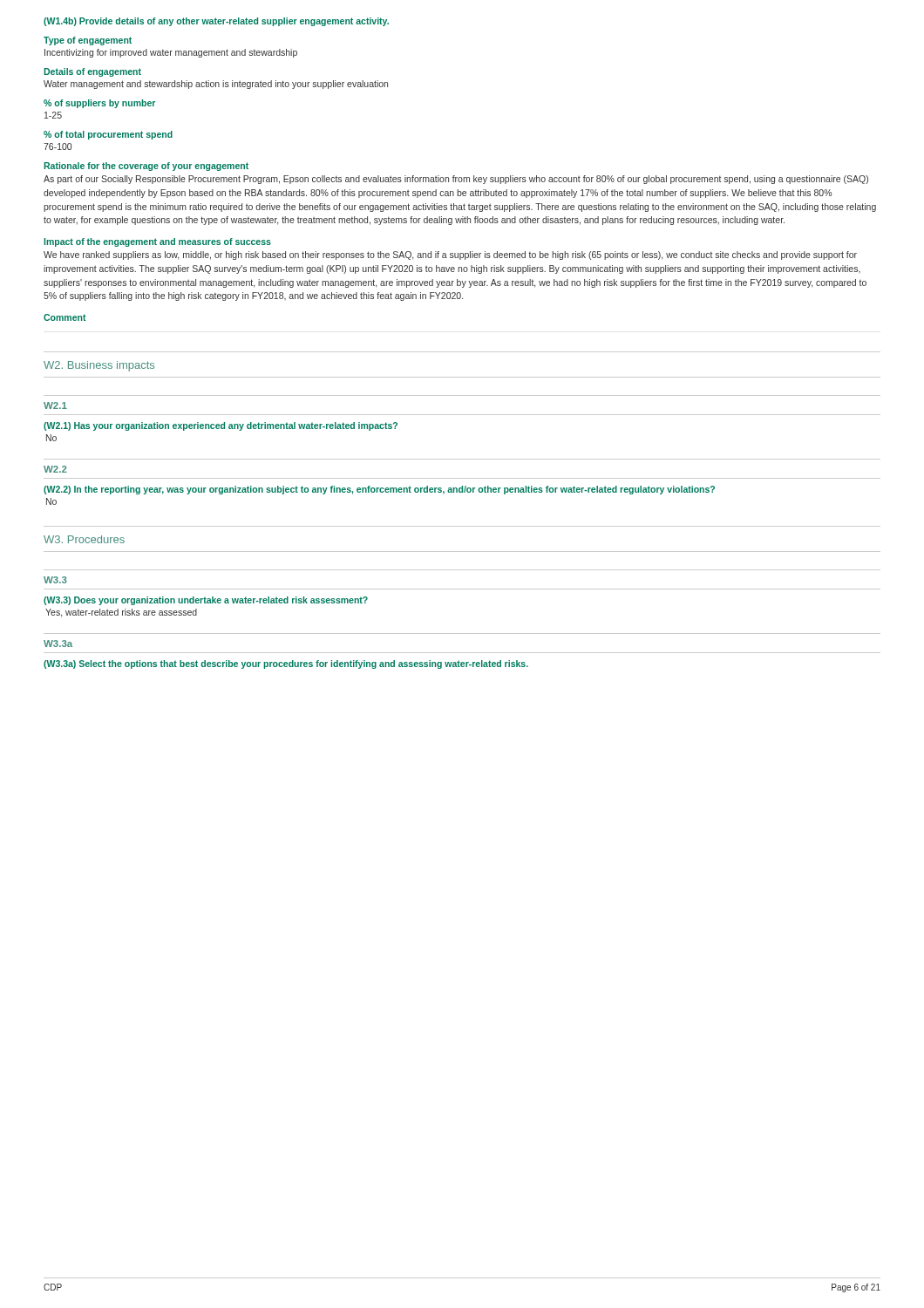Find the text block containing "(W2.1) Has your organization"
Image resolution: width=924 pixels, height=1308 pixels.
point(221,425)
